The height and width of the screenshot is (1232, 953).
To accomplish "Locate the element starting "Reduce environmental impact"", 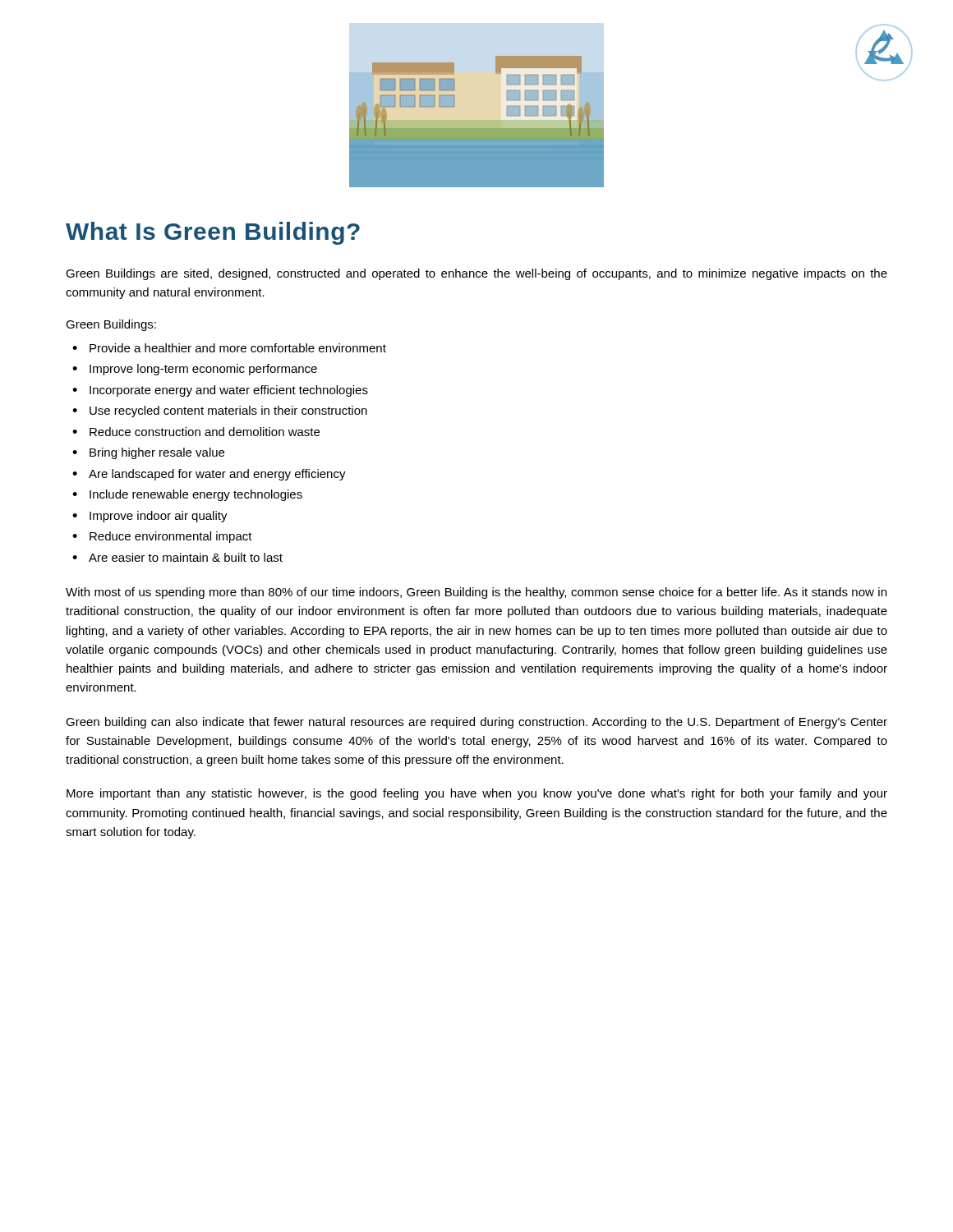I will click(170, 536).
